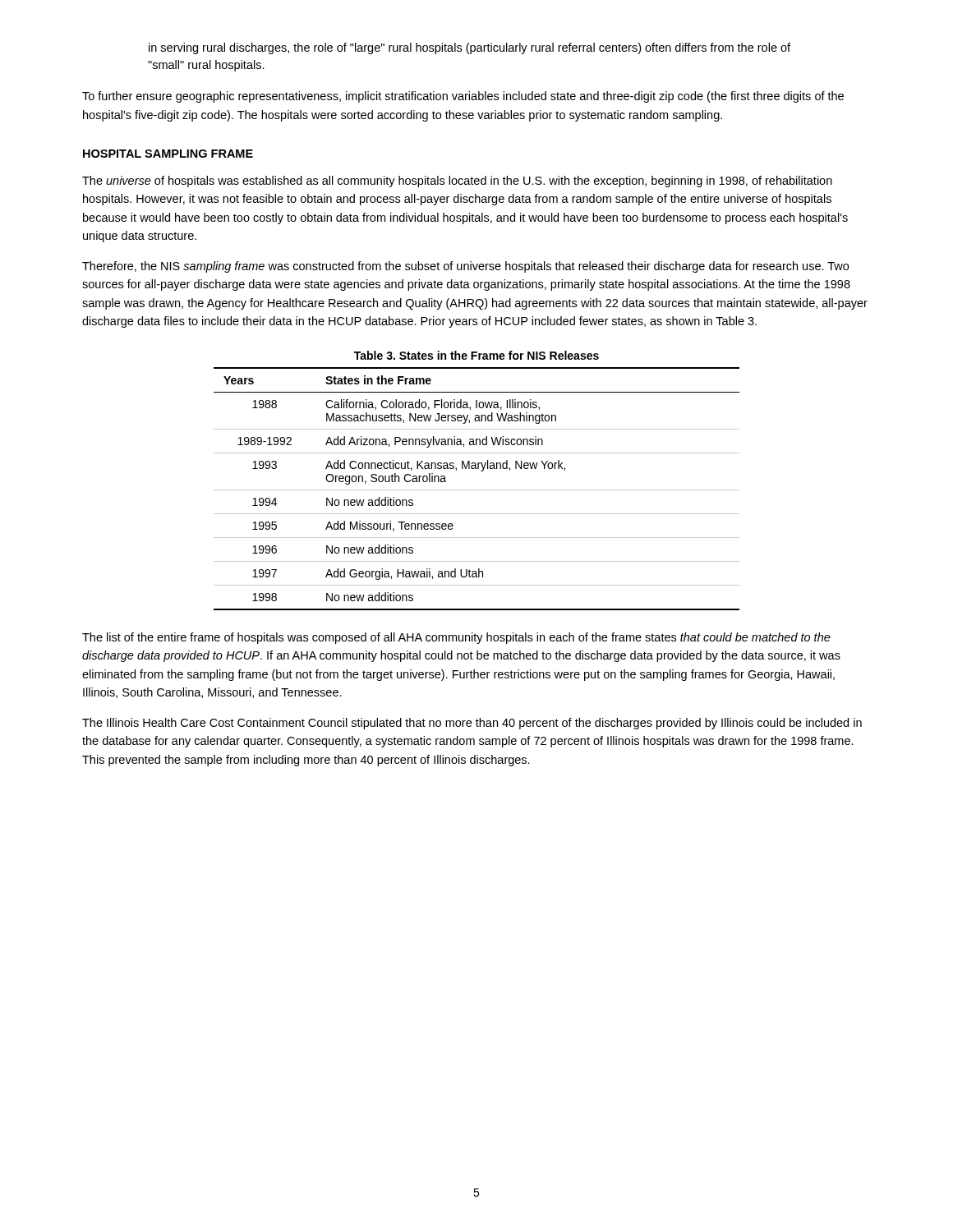Locate the text block with the text "The universe of hospitals was established as all"
Image resolution: width=953 pixels, height=1232 pixels.
(x=465, y=208)
